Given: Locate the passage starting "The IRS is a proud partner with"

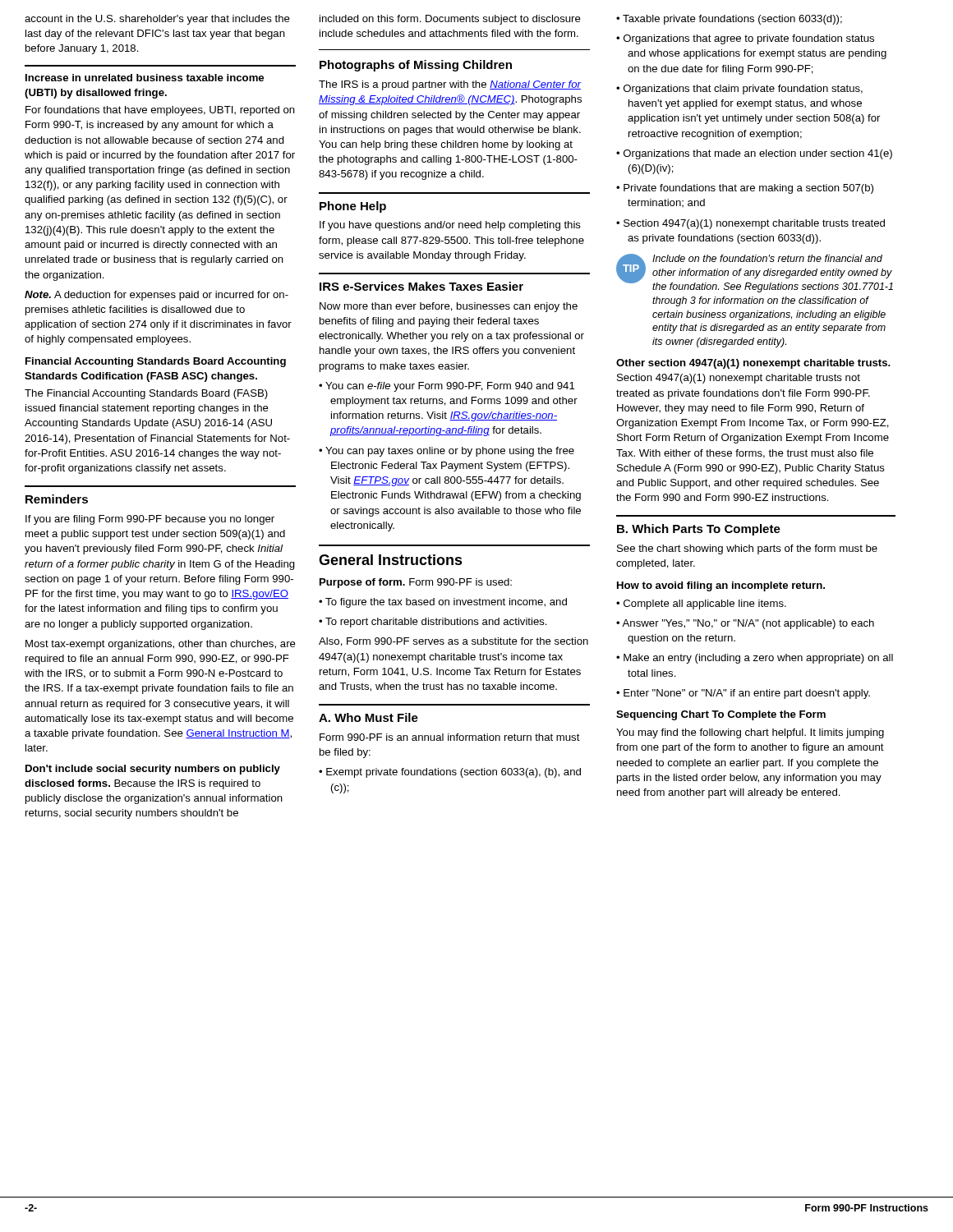Looking at the screenshot, I should [454, 130].
